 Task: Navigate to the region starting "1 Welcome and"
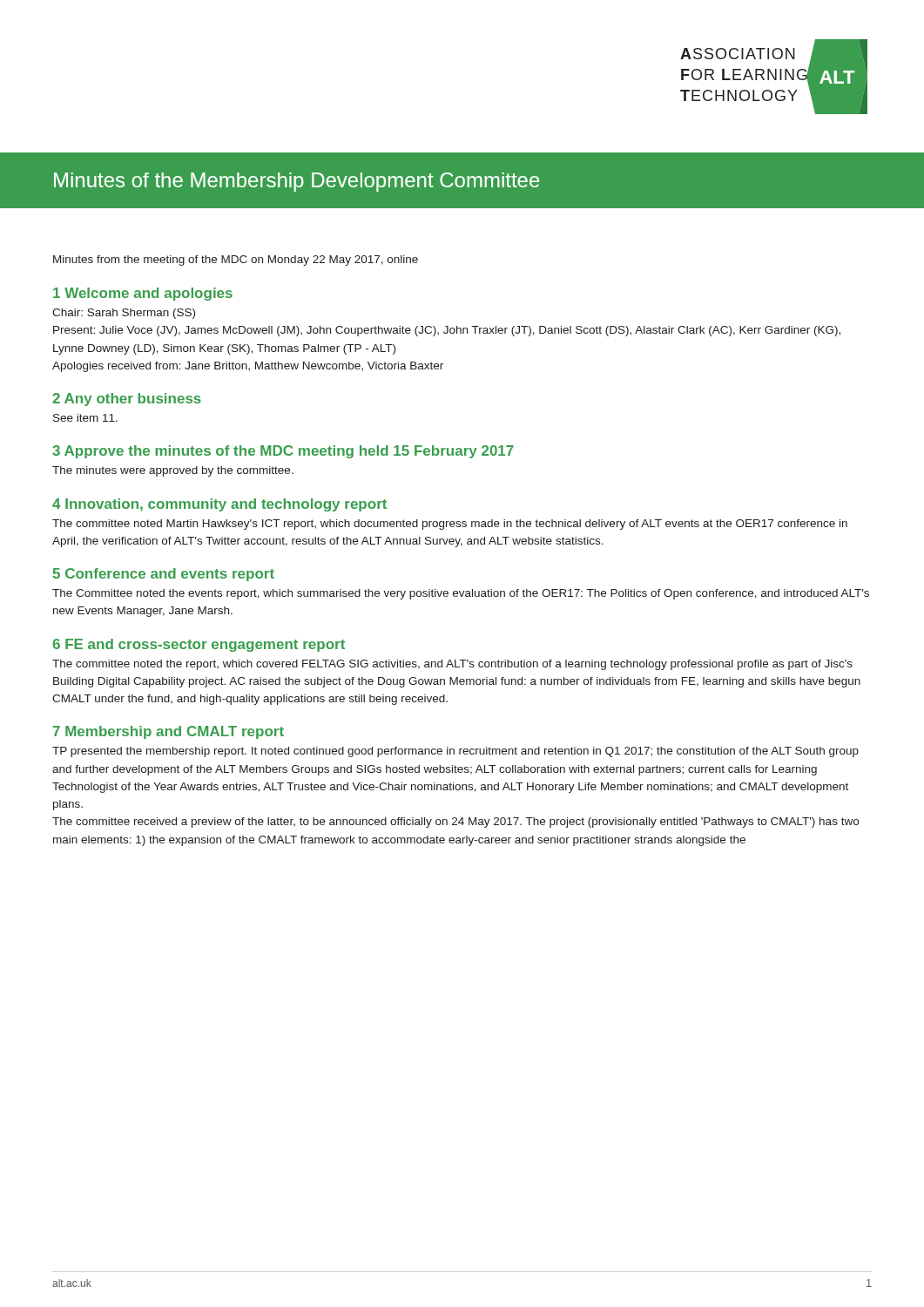(x=143, y=293)
